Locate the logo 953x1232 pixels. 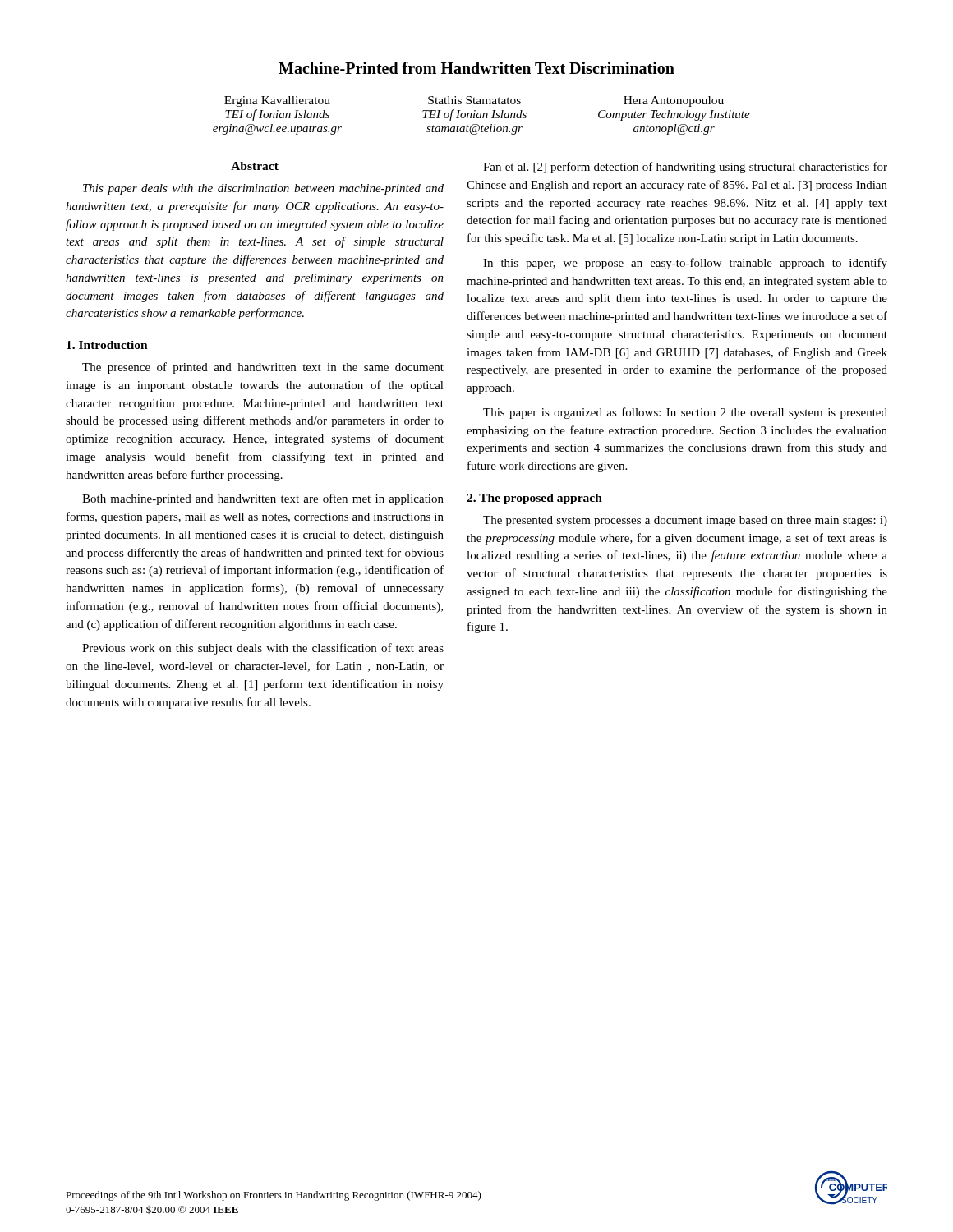click(850, 1188)
